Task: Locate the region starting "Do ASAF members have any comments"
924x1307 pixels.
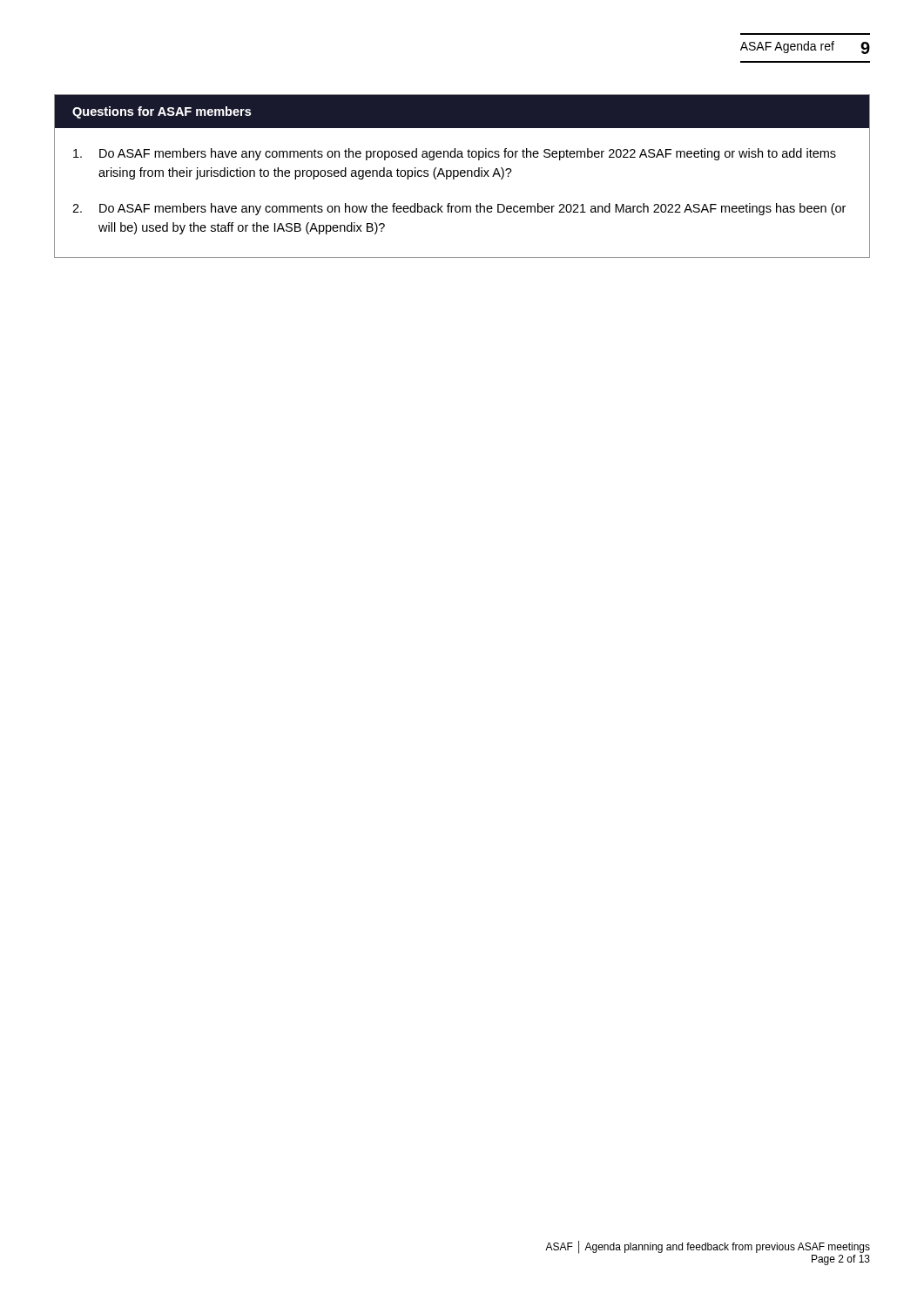Action: (462, 163)
